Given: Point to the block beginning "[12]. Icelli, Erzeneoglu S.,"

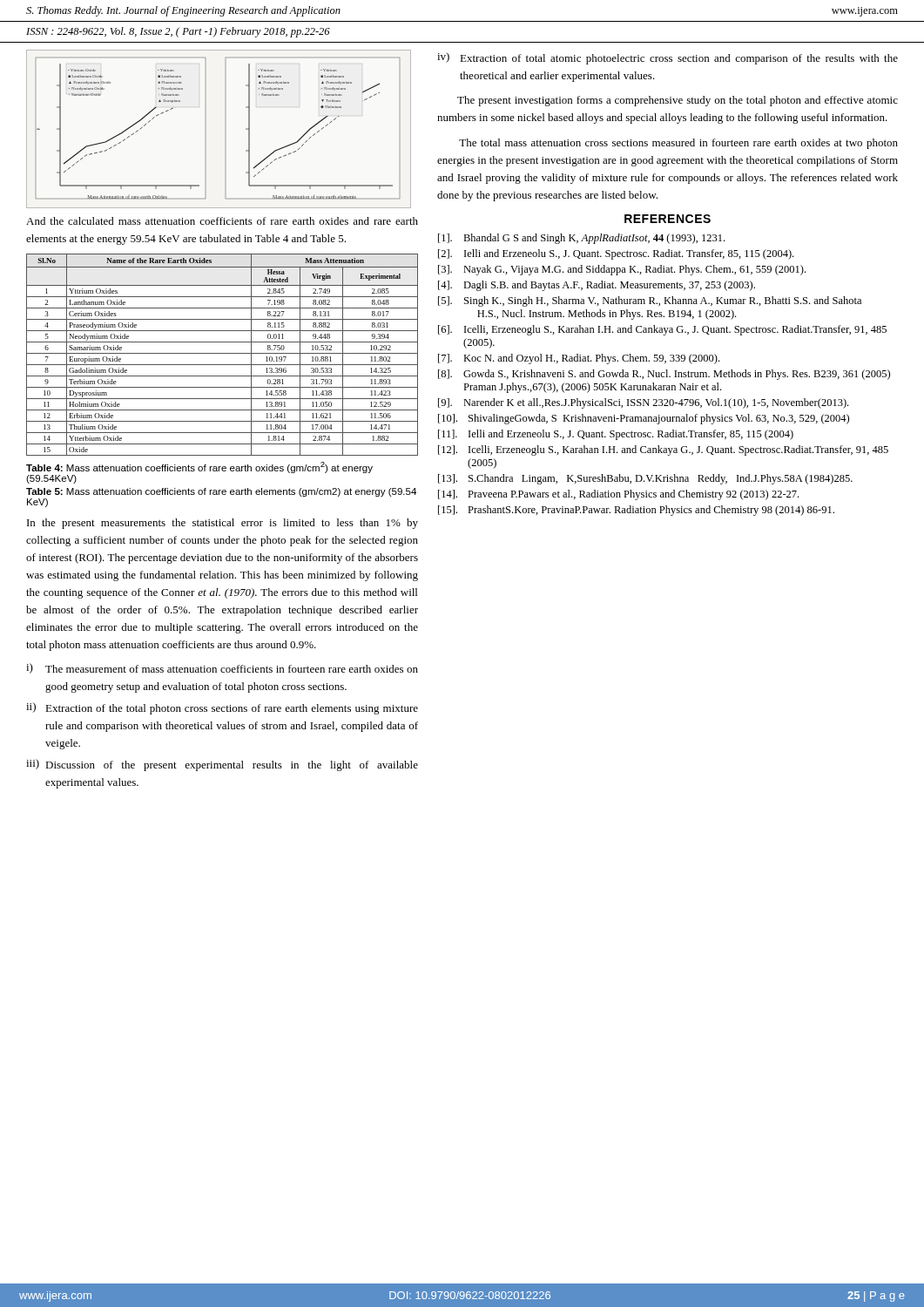Looking at the screenshot, I should [667, 457].
